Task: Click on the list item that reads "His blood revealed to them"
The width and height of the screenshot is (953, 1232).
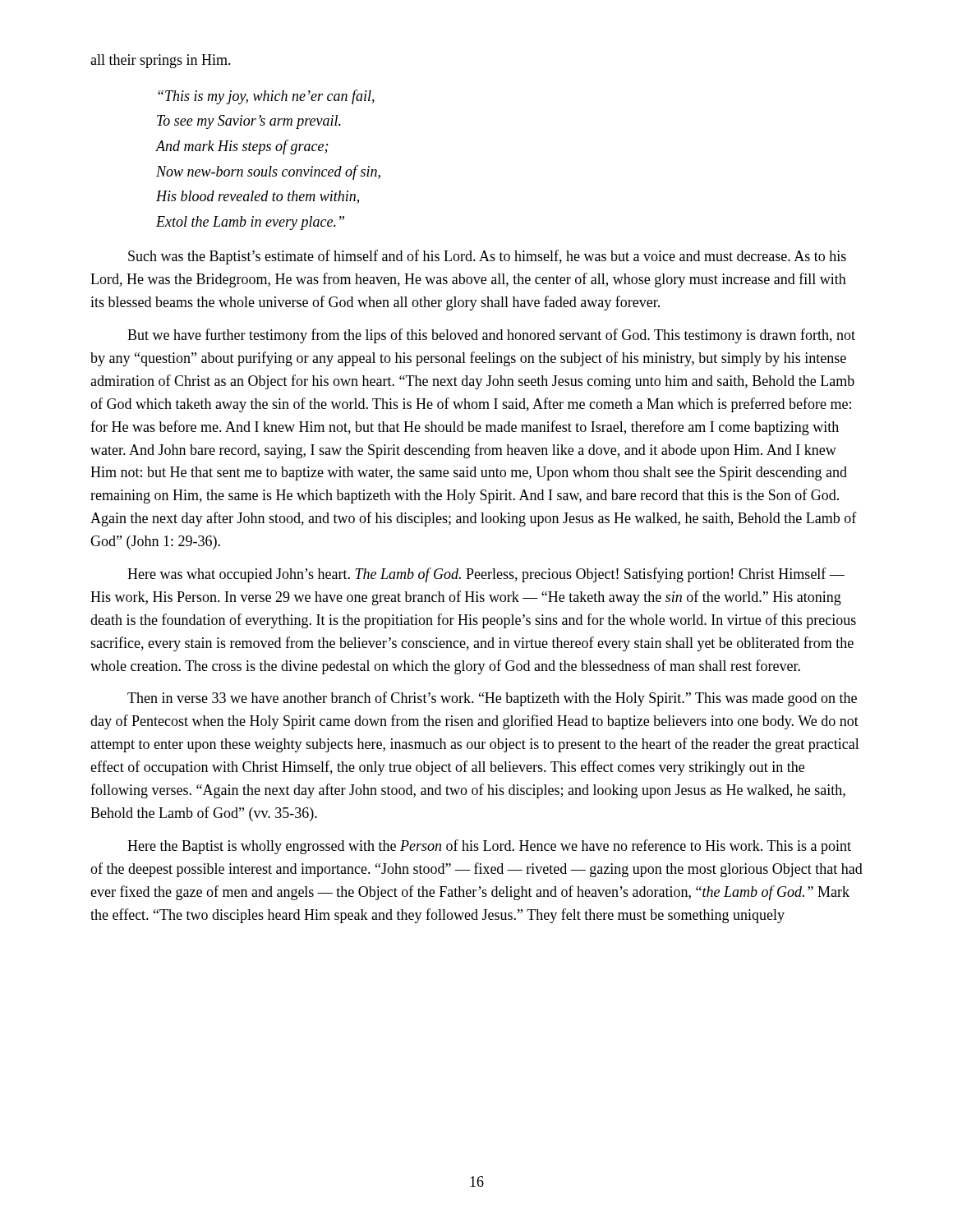Action: [258, 197]
